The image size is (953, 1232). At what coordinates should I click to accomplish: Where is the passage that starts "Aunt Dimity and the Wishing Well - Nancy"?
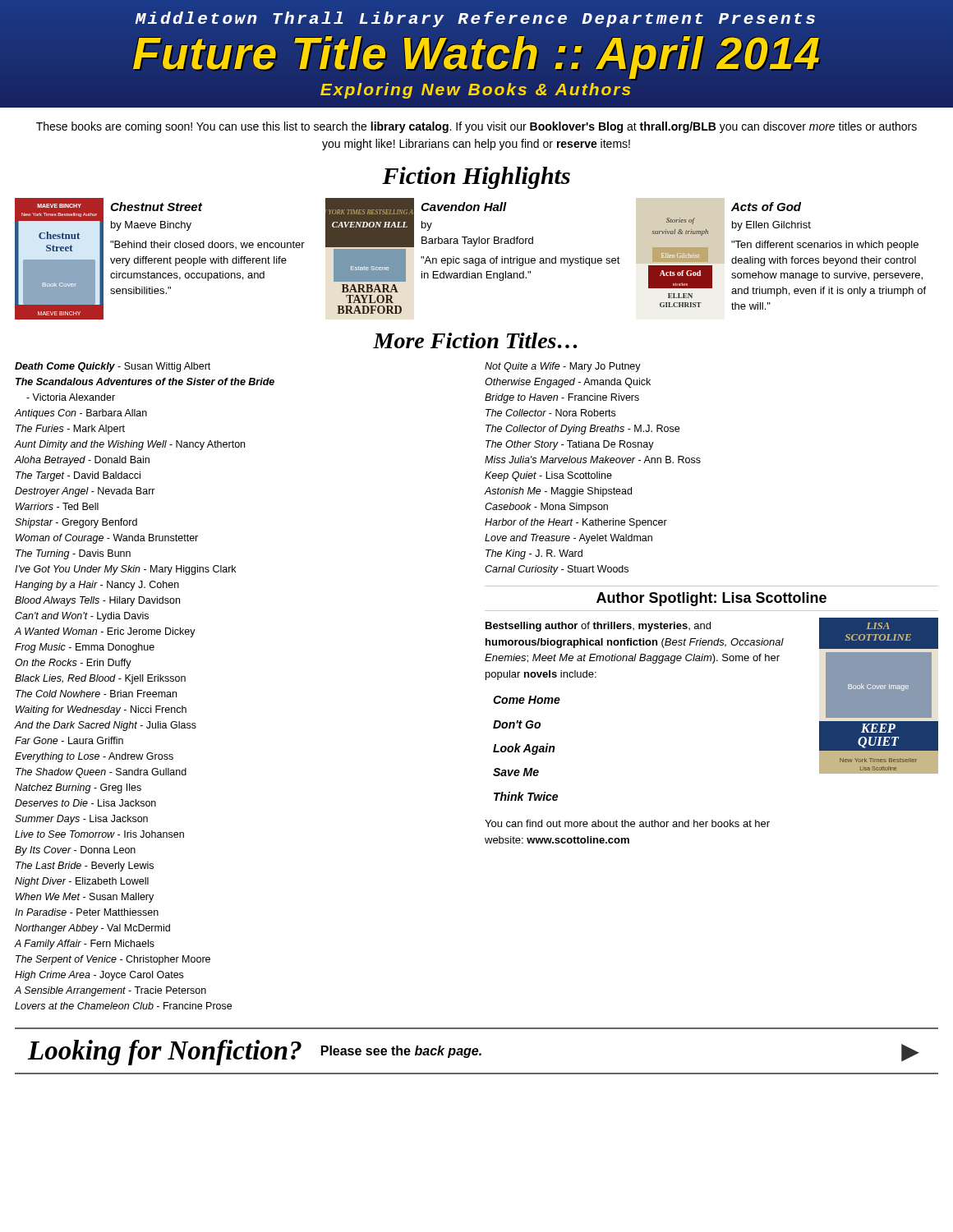pyautogui.click(x=130, y=444)
